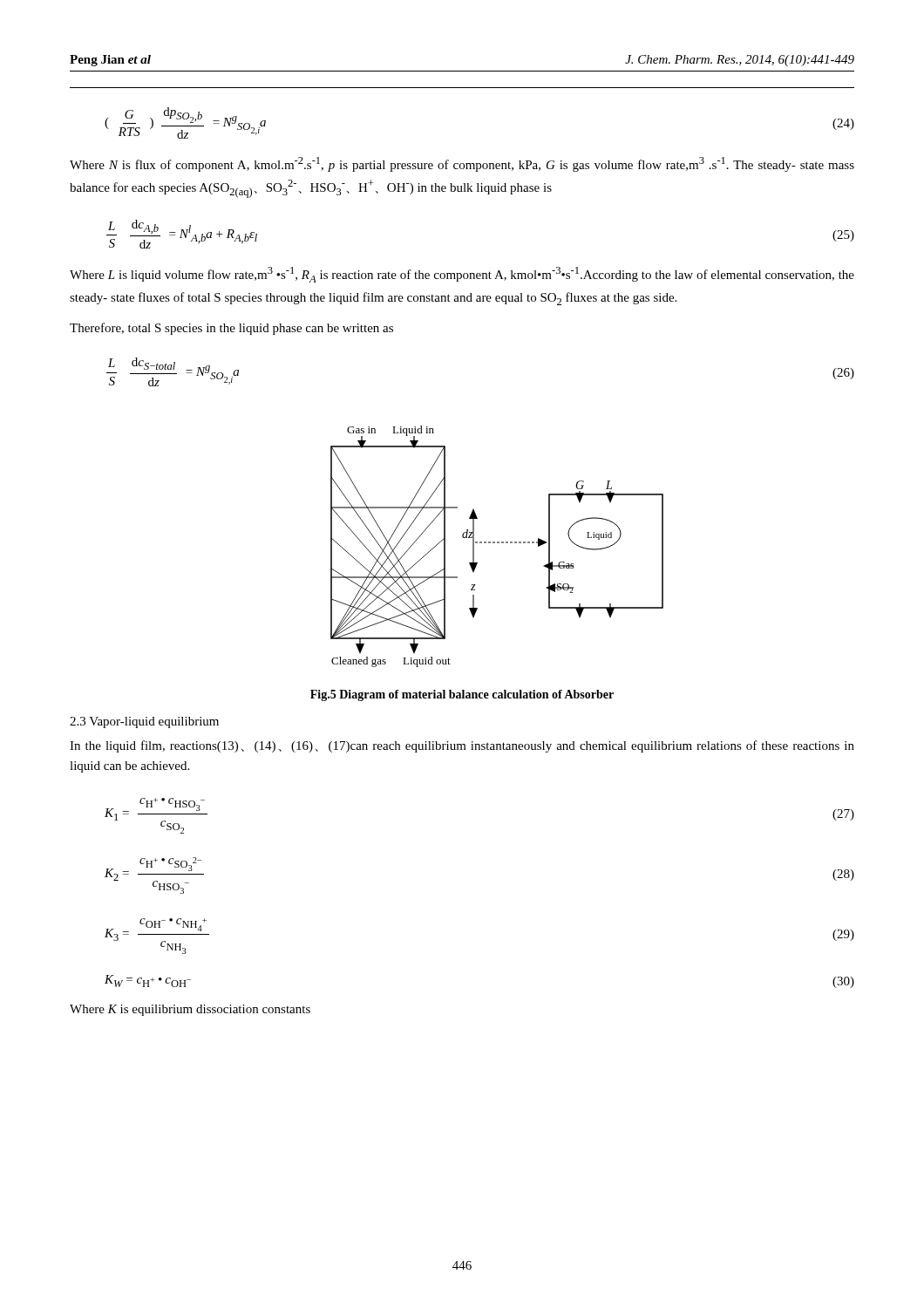Locate the block of text that opens with "Where K is equilibrium dissociation"
The width and height of the screenshot is (924, 1308).
tap(190, 1009)
